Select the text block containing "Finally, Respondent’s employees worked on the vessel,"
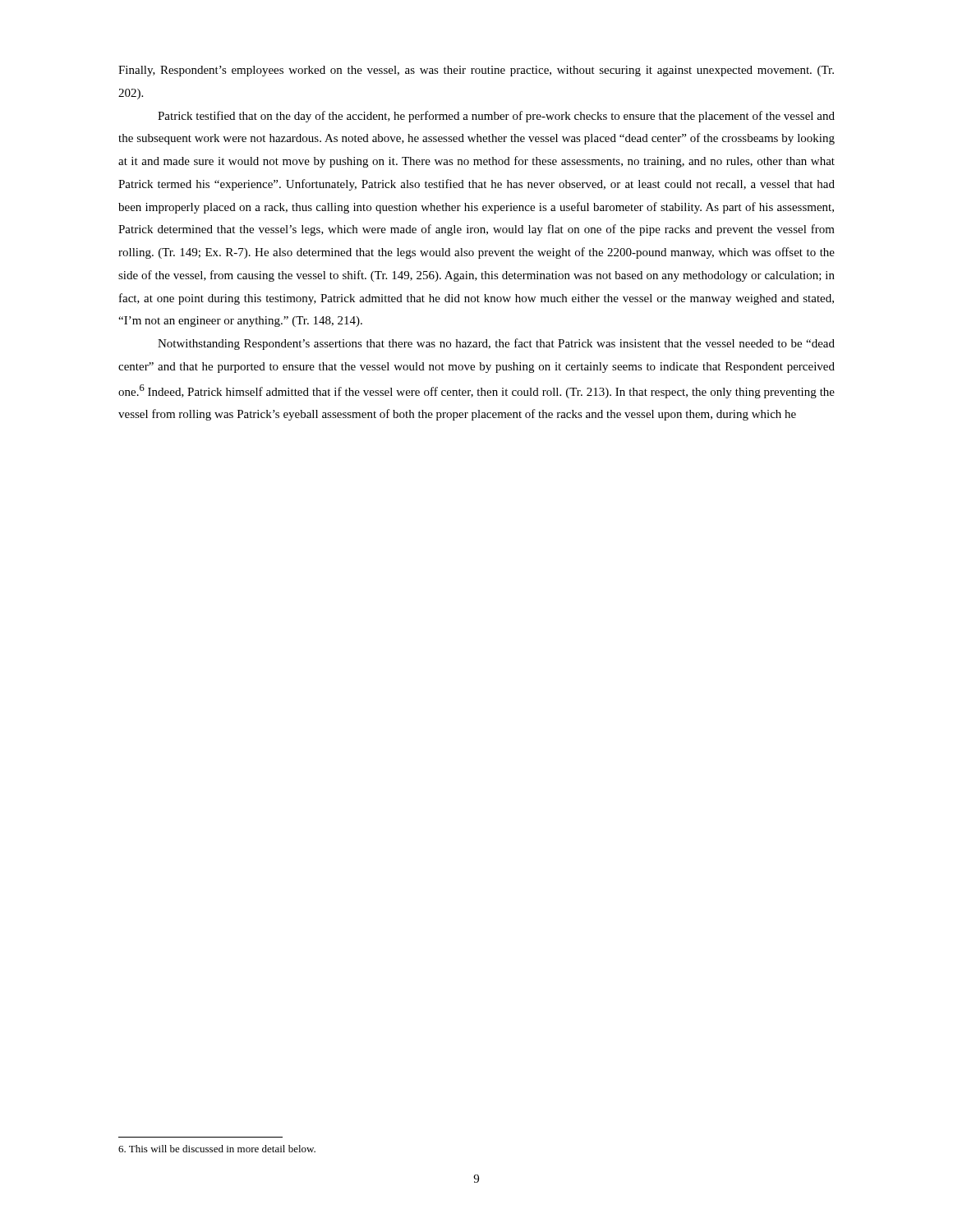This screenshot has width=953, height=1232. 476,81
